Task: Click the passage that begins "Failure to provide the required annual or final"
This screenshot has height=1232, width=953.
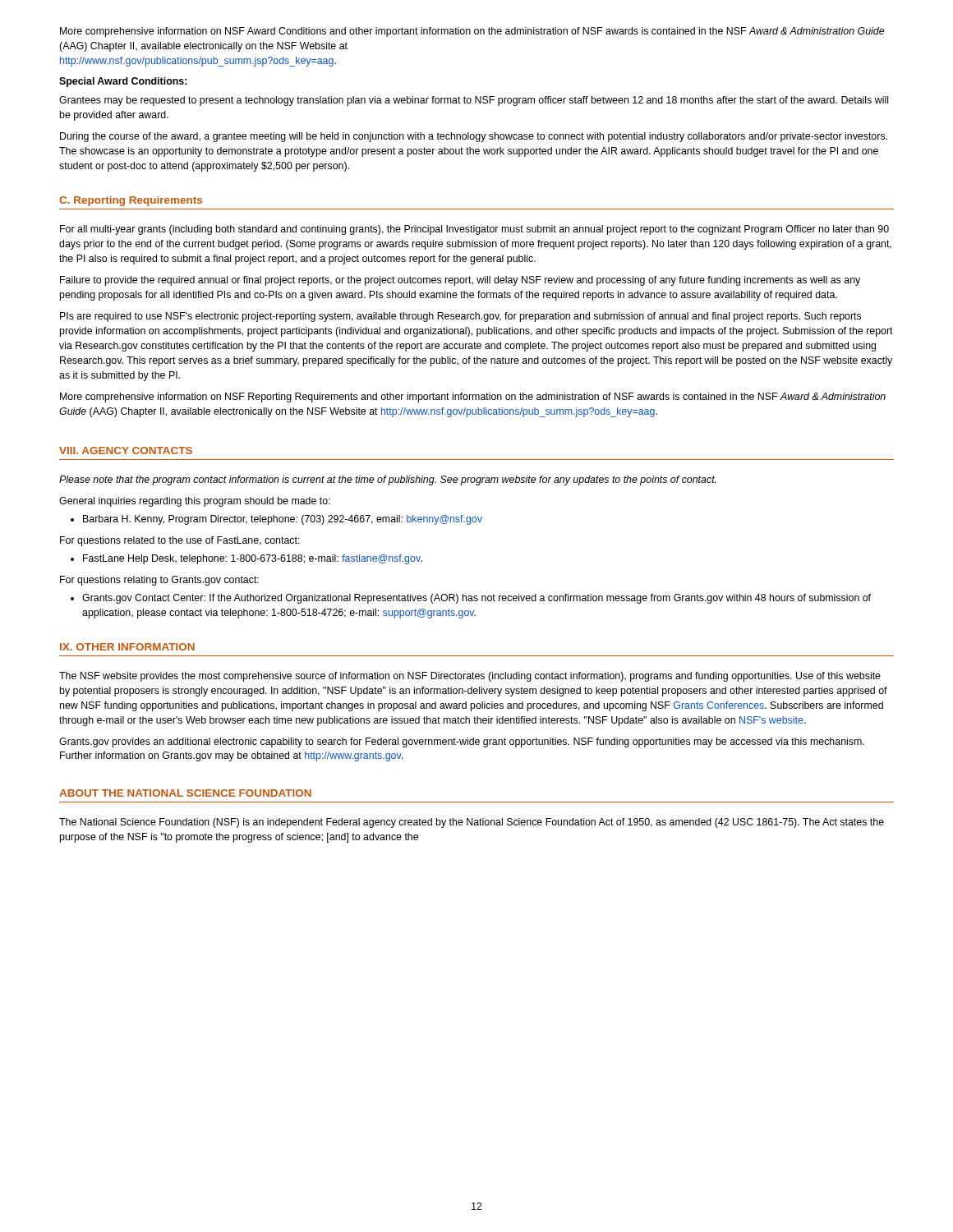Action: 460,287
